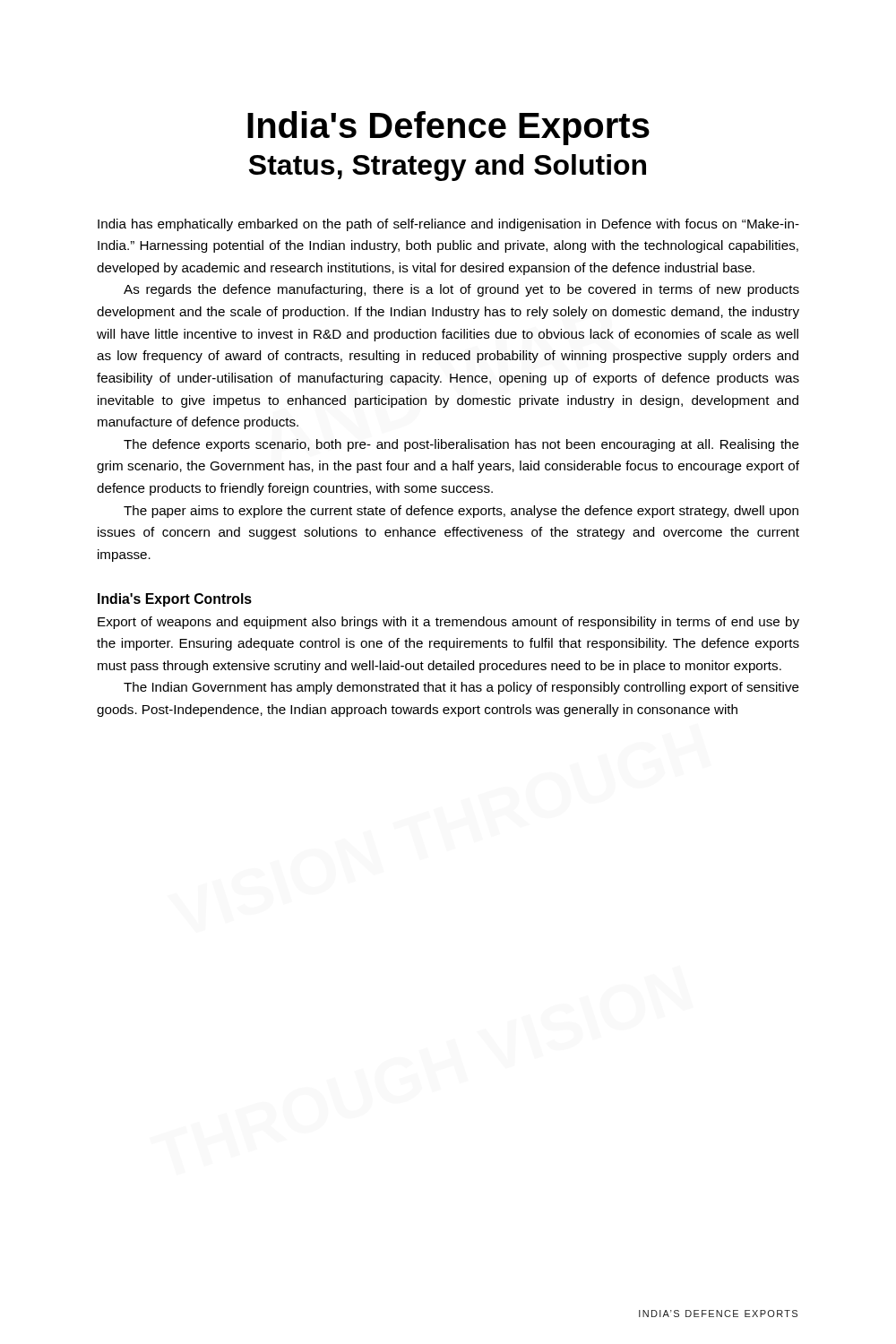
Task: Find the text block that reads "As regards the defence manufacturing,"
Action: pos(448,356)
